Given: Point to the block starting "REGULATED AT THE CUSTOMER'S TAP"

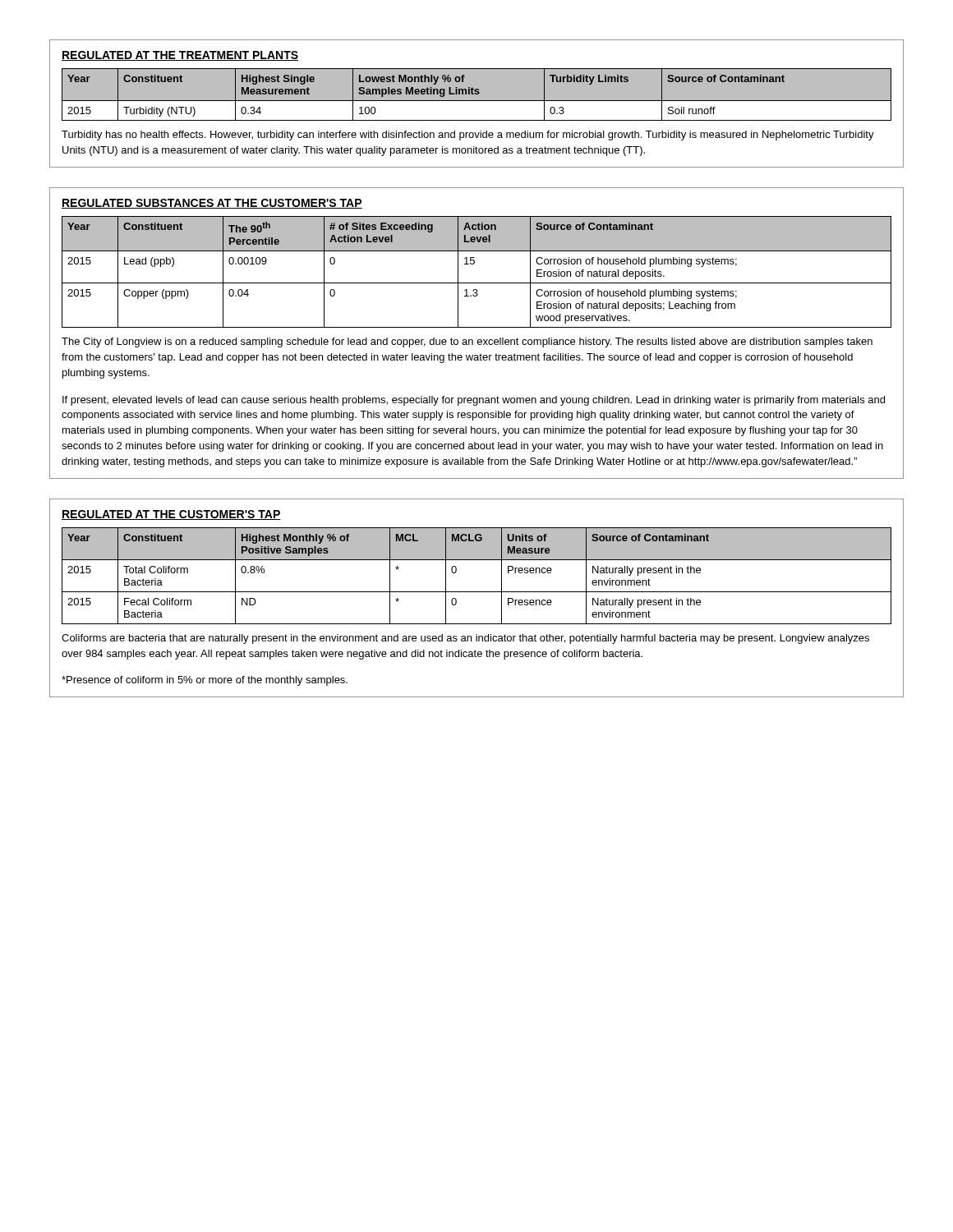Looking at the screenshot, I should [171, 514].
